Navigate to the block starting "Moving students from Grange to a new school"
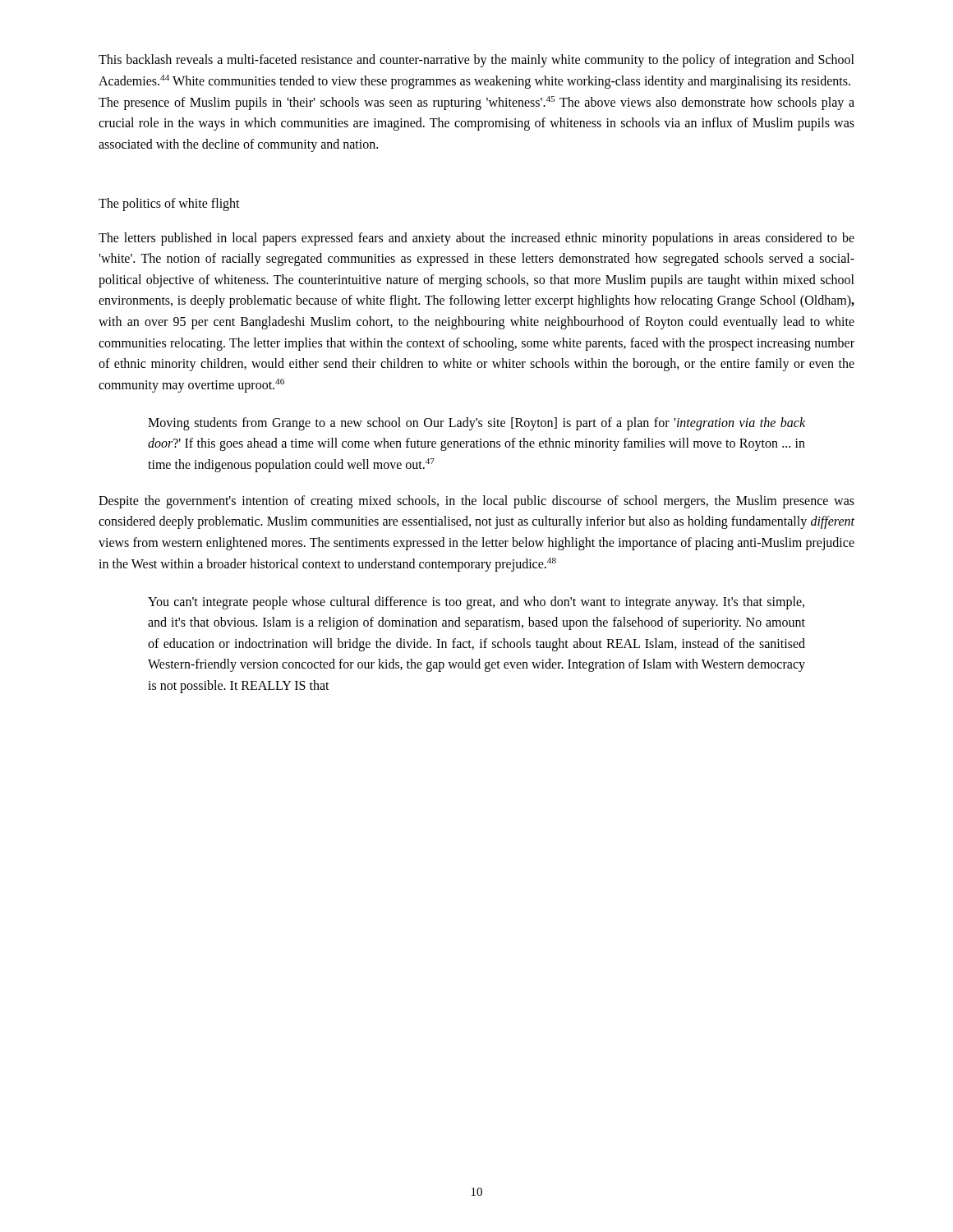The width and height of the screenshot is (953, 1232). 476,443
